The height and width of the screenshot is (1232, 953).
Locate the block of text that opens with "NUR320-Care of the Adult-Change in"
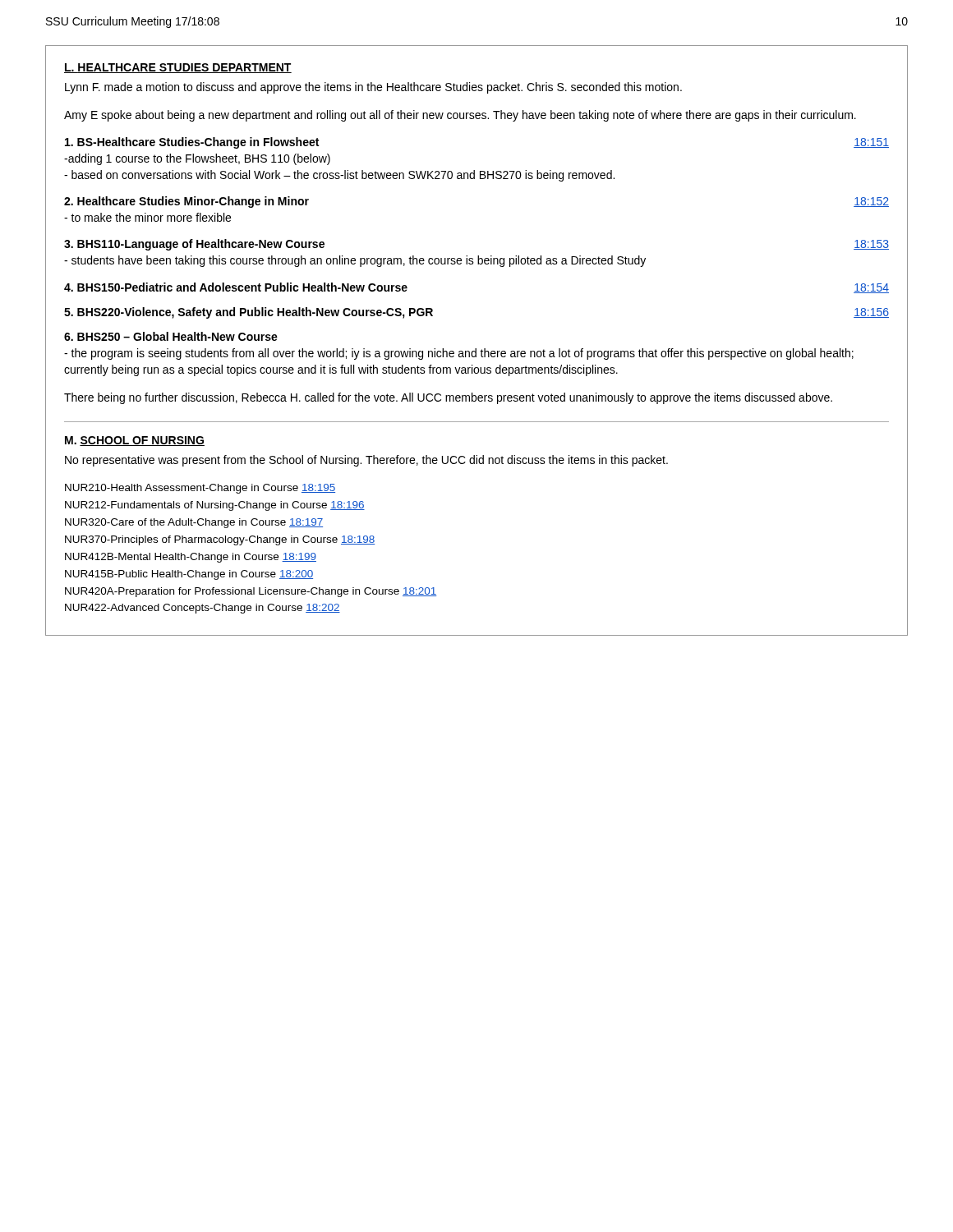(x=194, y=522)
